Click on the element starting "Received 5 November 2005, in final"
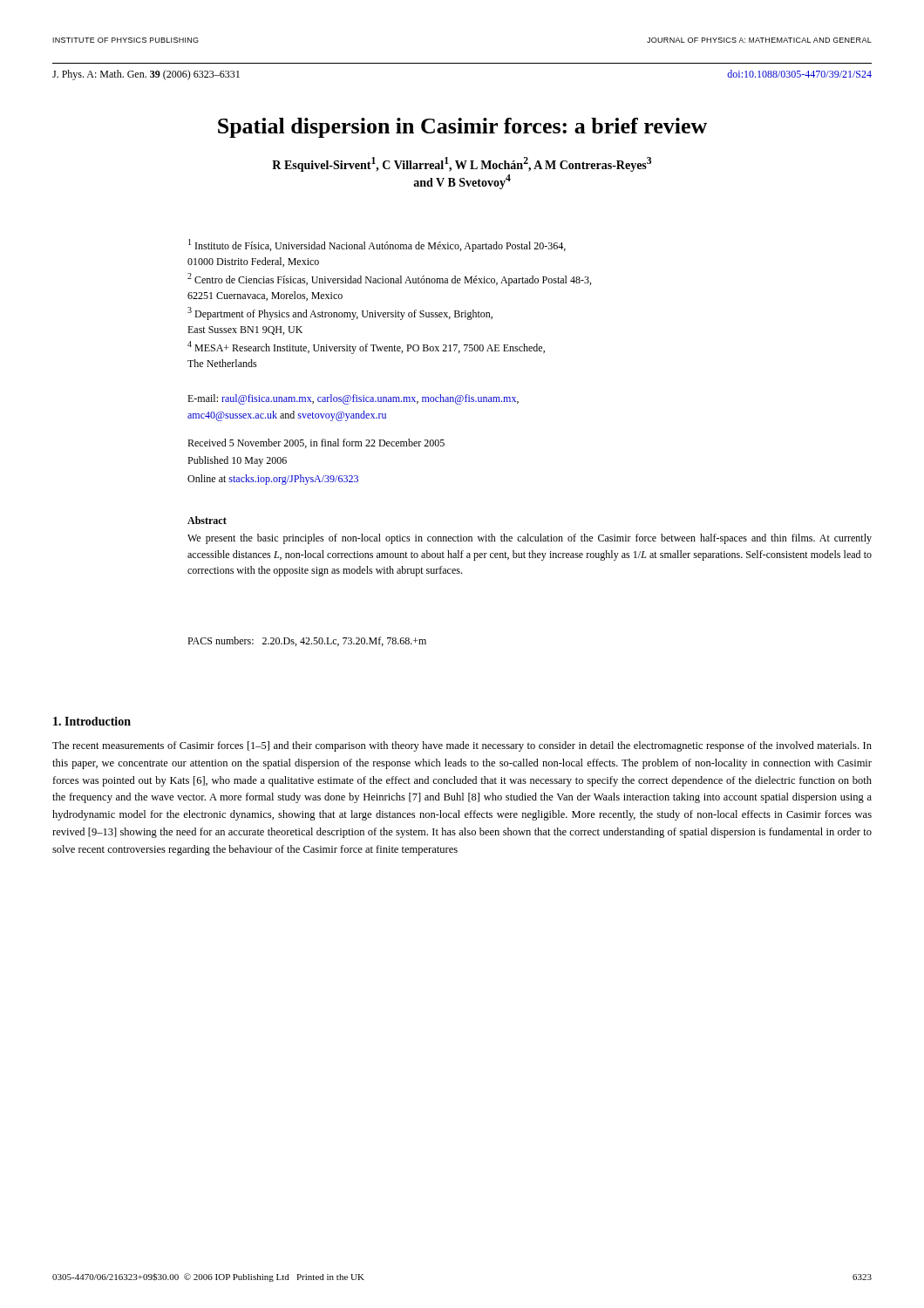924x1308 pixels. click(316, 443)
